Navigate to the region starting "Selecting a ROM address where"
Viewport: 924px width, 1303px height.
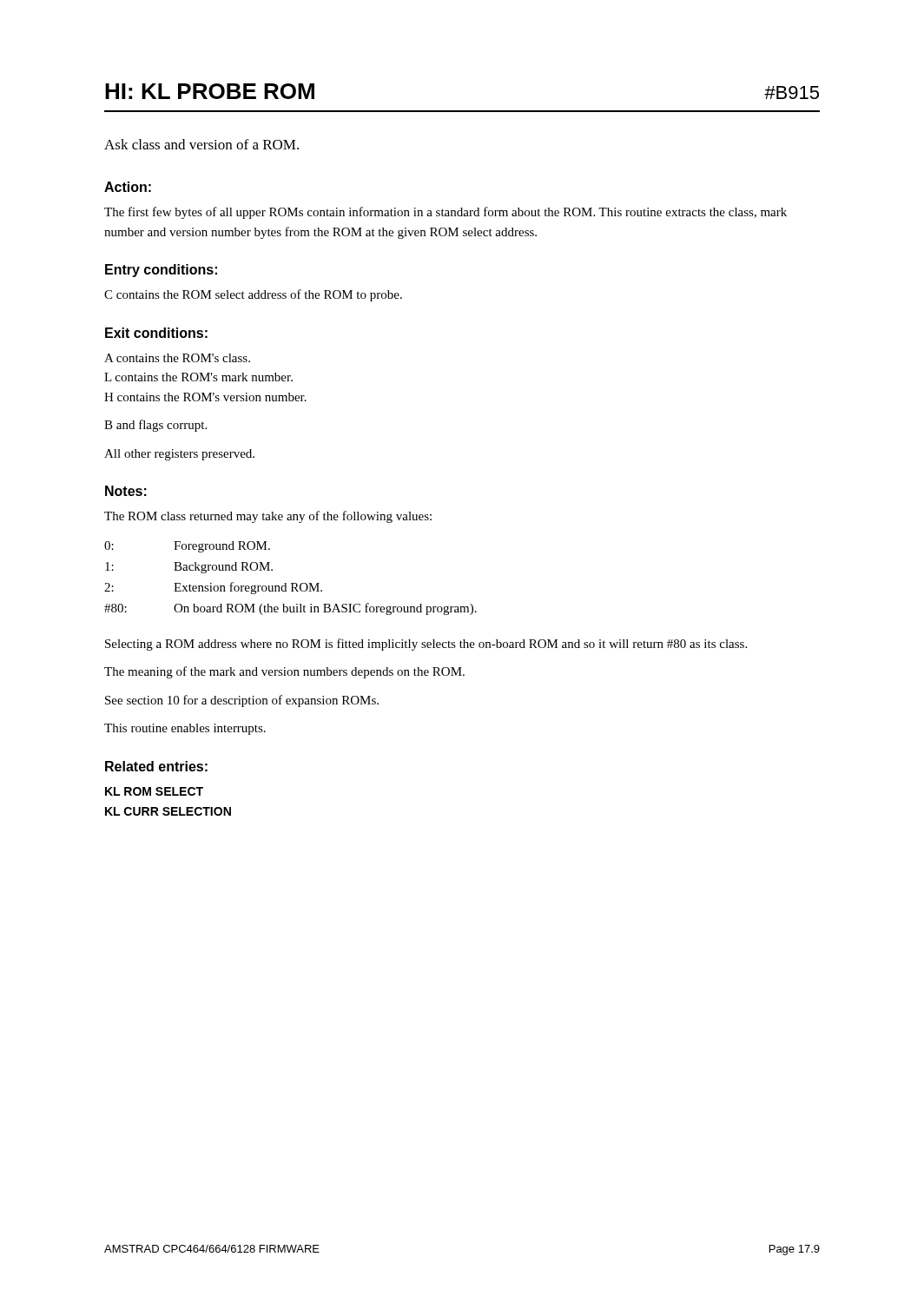tap(426, 643)
